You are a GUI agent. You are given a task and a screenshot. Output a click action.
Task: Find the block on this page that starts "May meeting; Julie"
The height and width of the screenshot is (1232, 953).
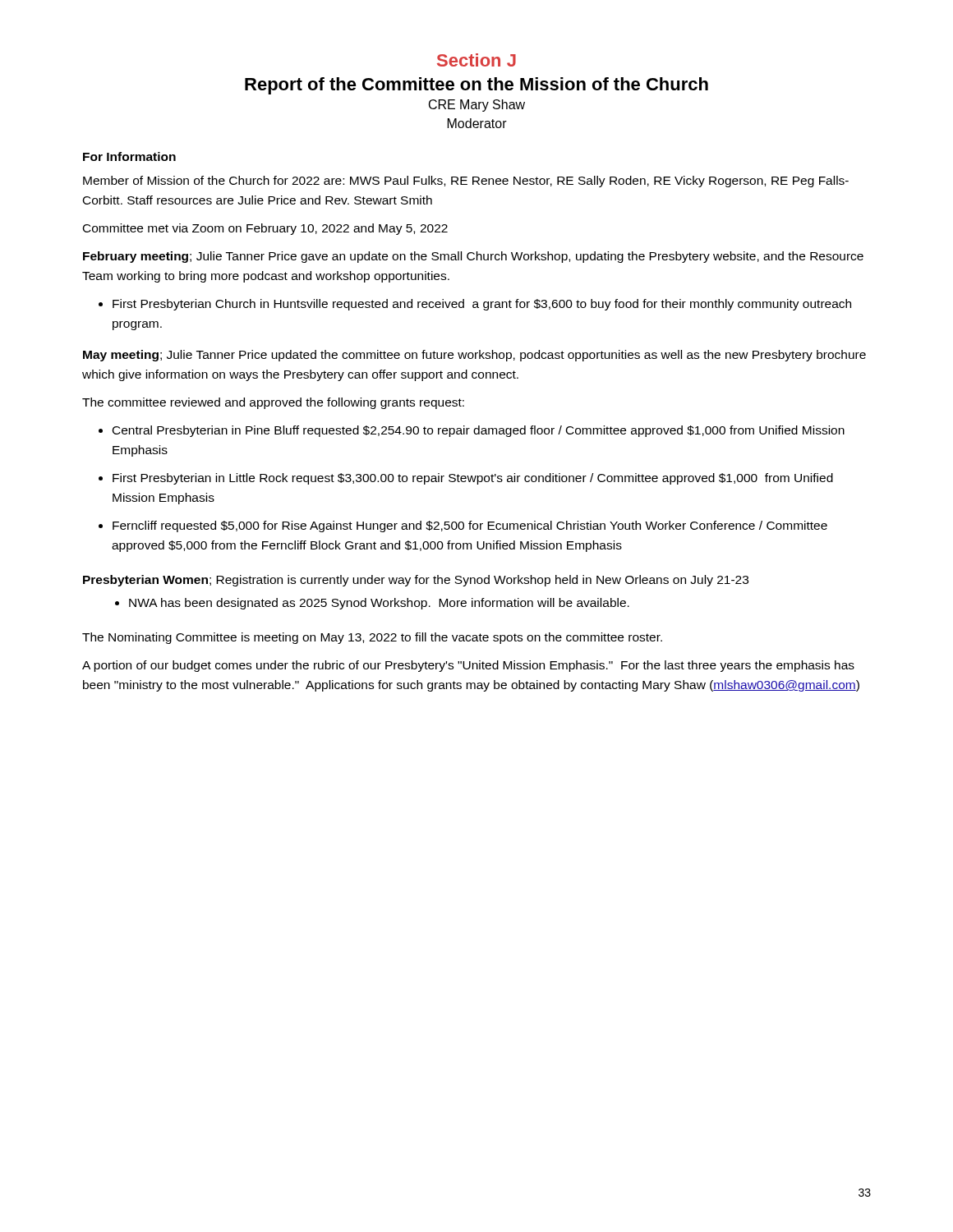474,364
